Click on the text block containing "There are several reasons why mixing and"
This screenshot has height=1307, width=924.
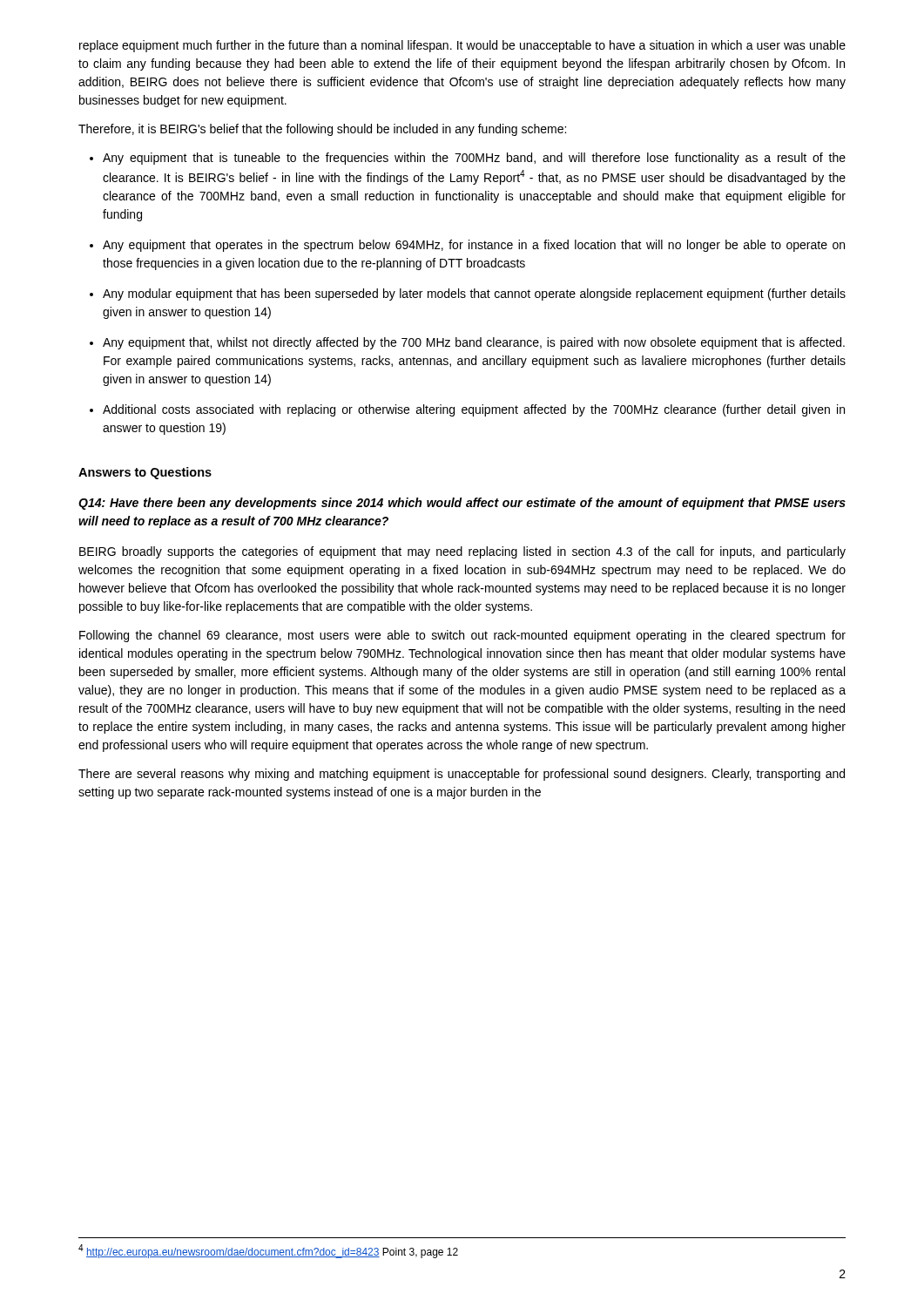click(x=462, y=784)
